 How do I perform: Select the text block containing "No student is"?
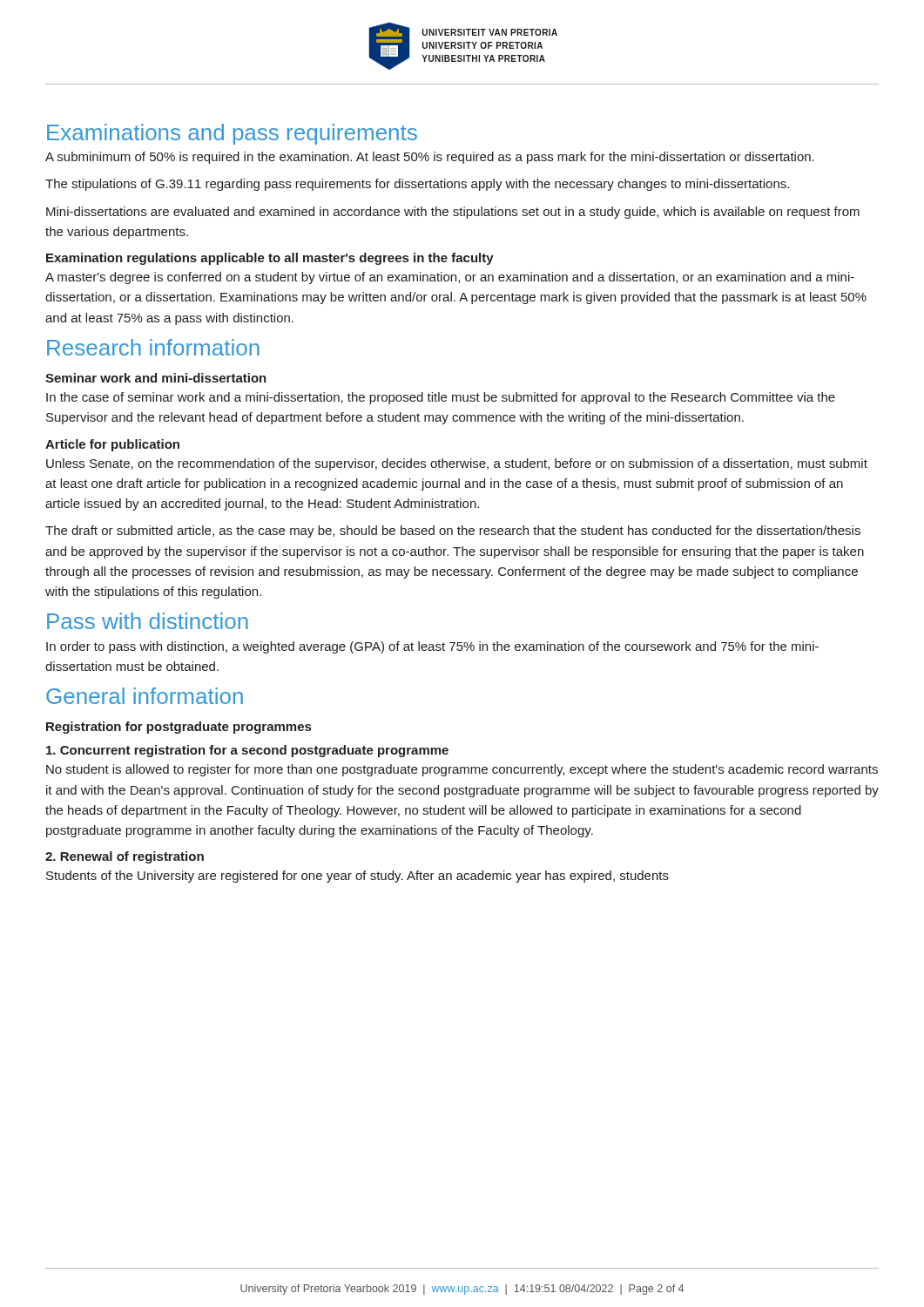[x=462, y=800]
